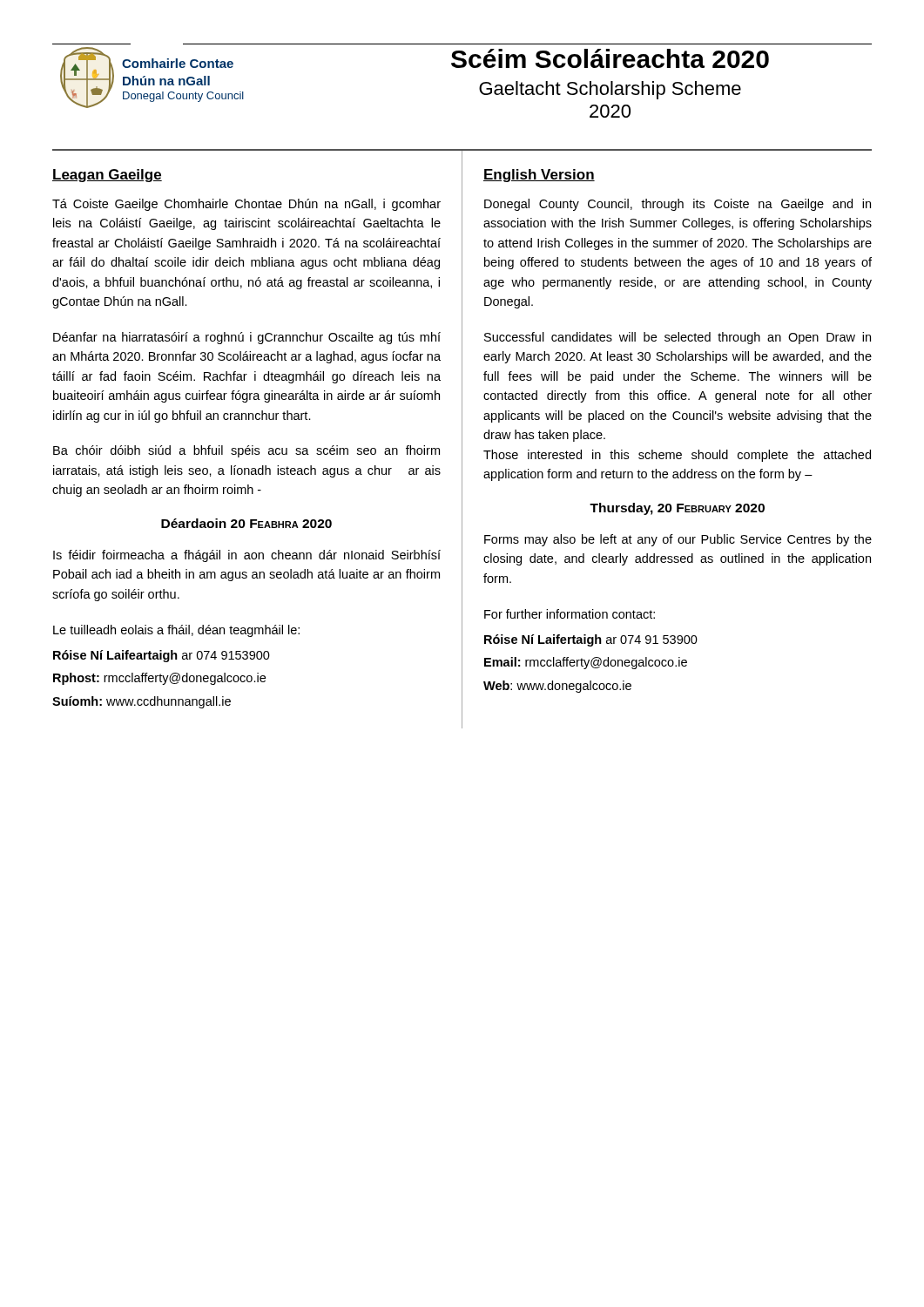Viewport: 924px width, 1307px height.
Task: Locate the block of text that opens with "Tá Coiste Gaeilge"
Action: pyautogui.click(x=246, y=253)
